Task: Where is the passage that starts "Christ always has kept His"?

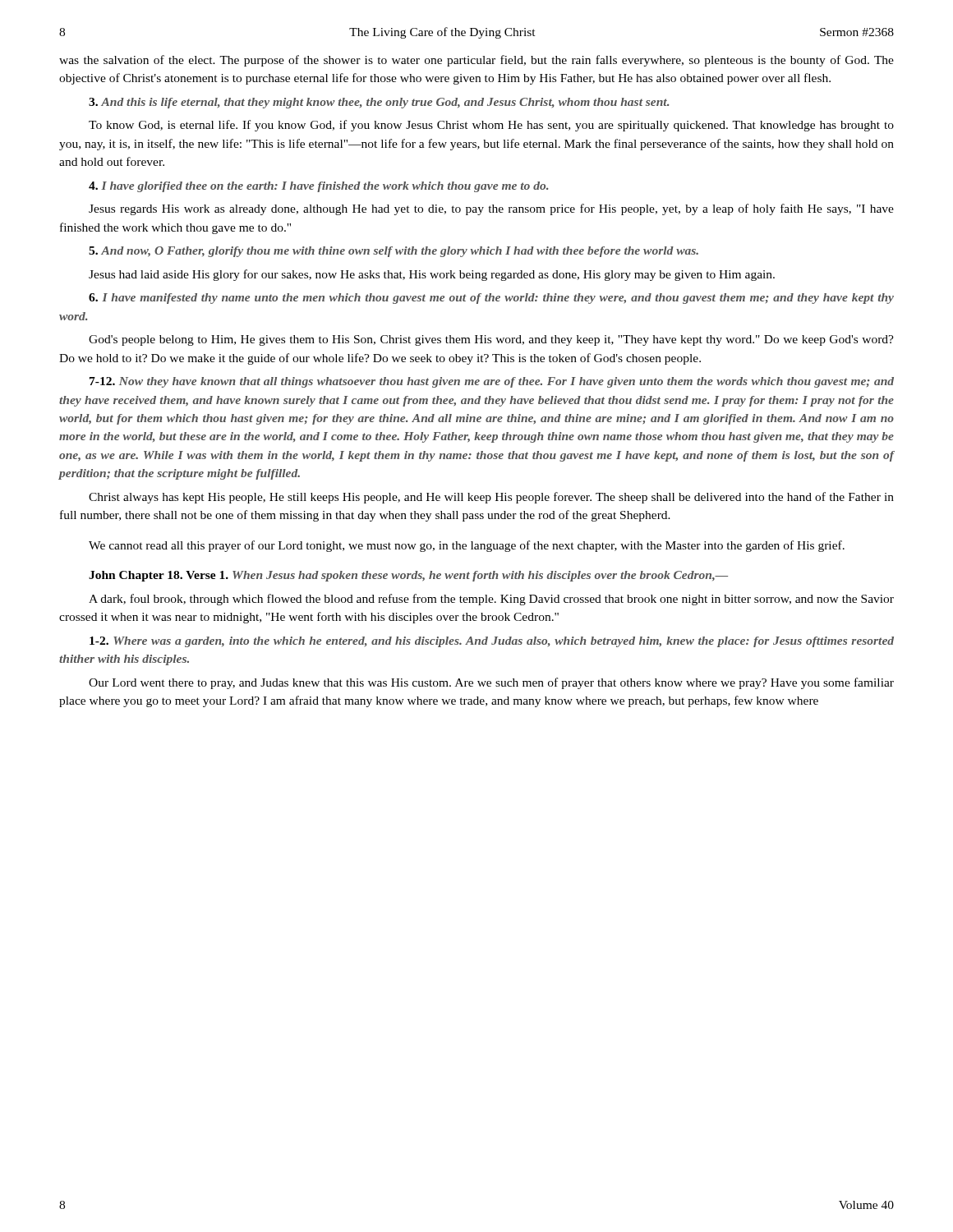Action: click(476, 506)
